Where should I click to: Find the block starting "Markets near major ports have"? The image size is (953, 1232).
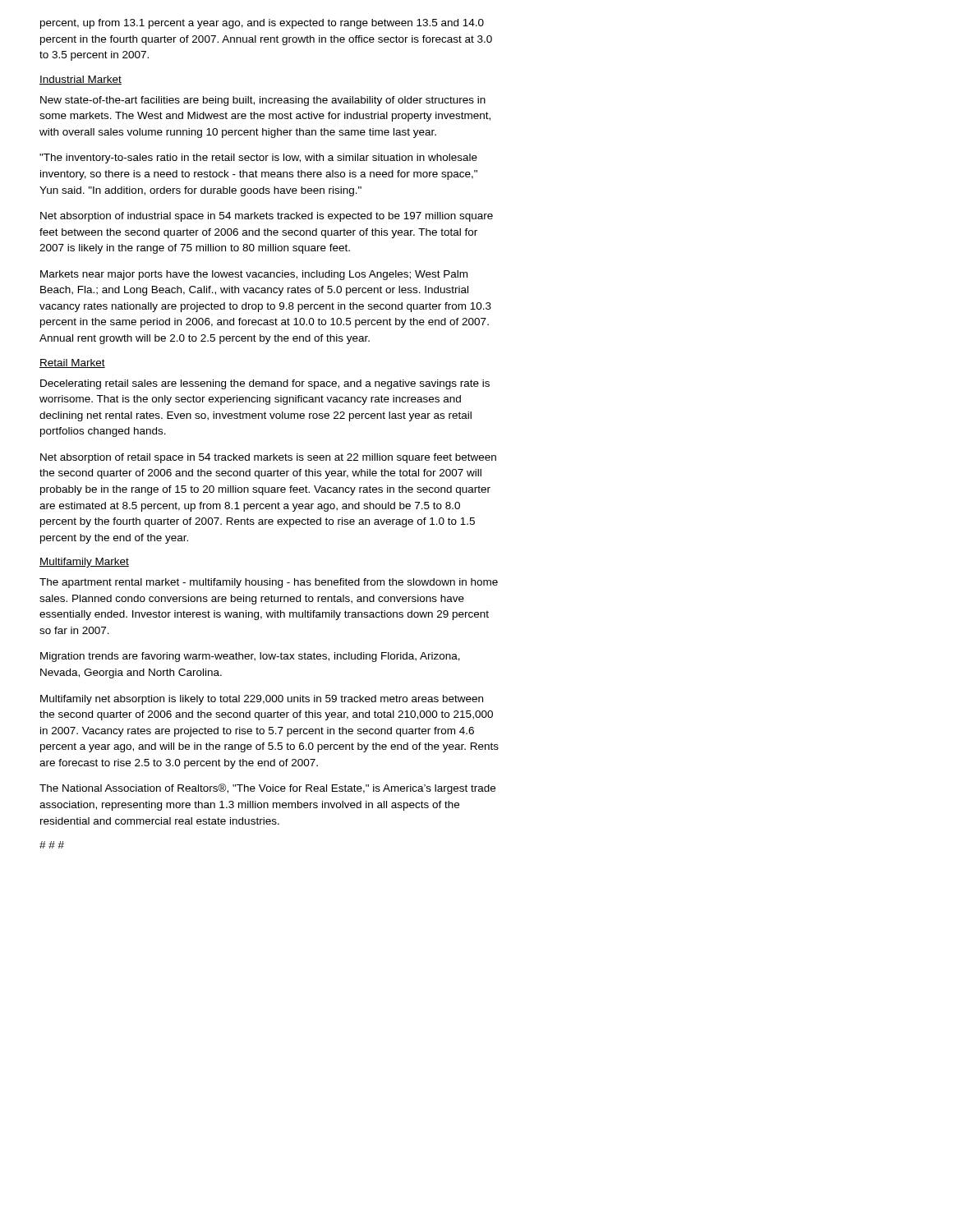(x=265, y=306)
